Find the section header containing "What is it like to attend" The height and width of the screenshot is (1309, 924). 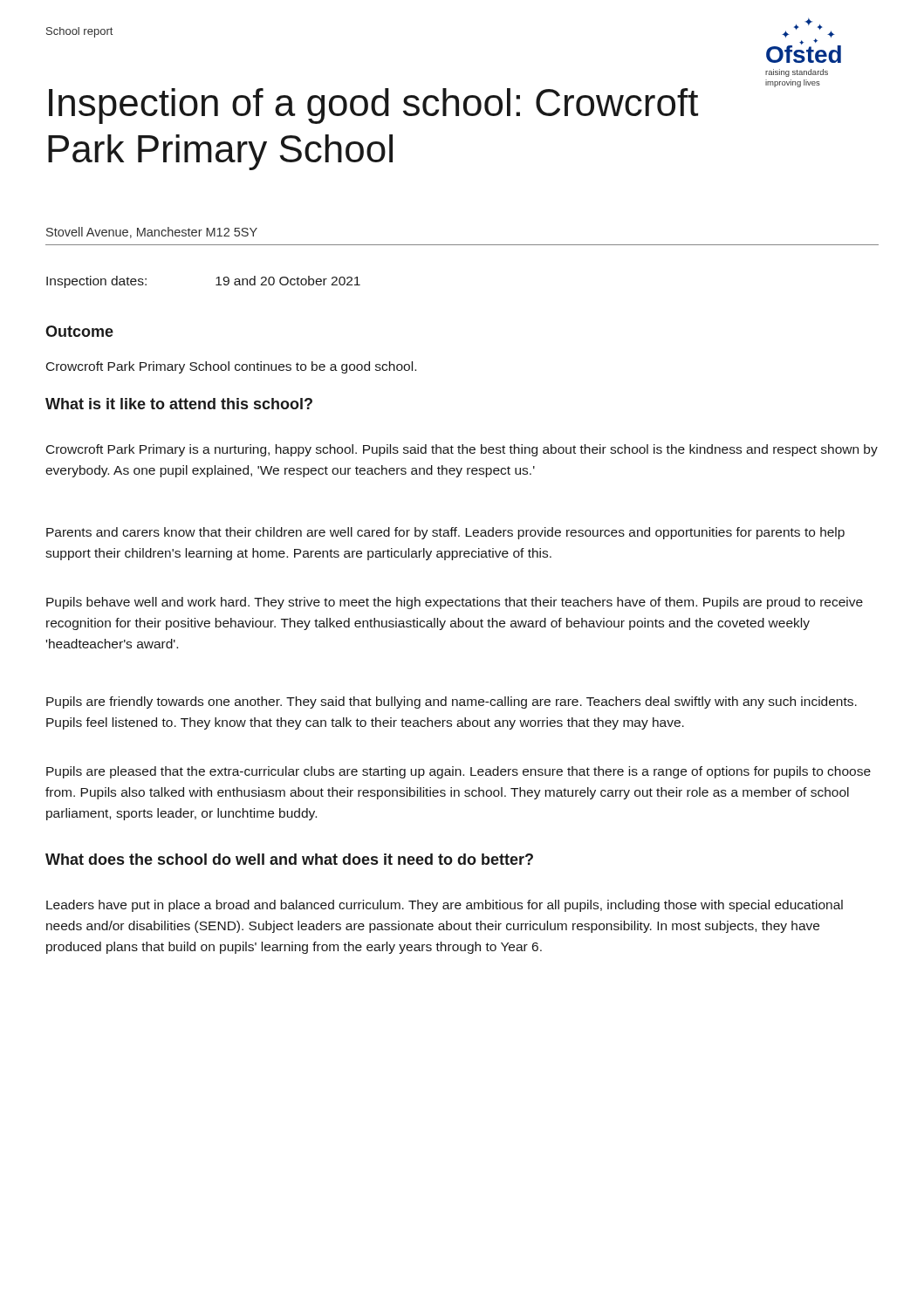pyautogui.click(x=179, y=404)
